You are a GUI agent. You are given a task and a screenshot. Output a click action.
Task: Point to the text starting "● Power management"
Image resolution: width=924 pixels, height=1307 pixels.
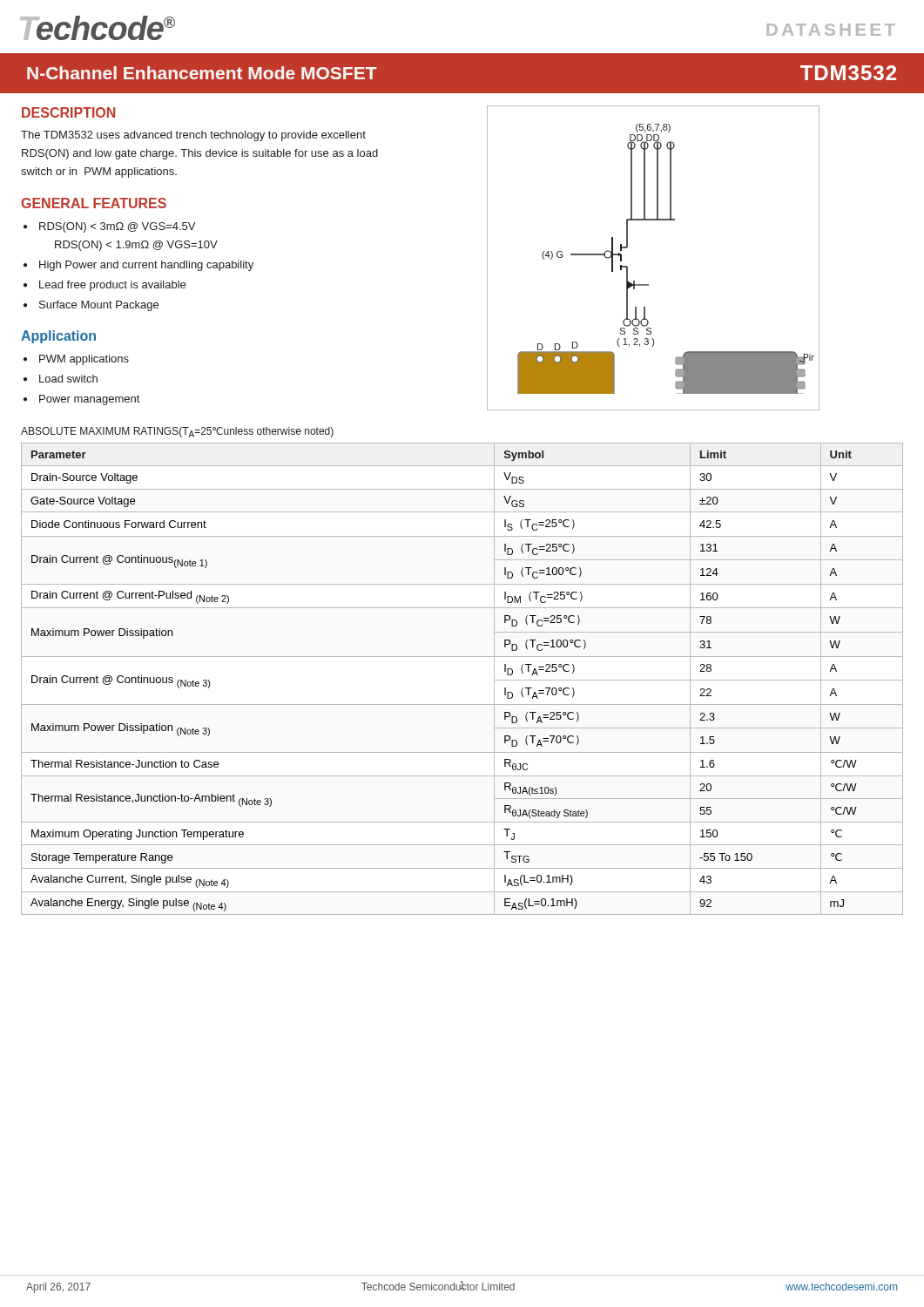pyautogui.click(x=81, y=399)
